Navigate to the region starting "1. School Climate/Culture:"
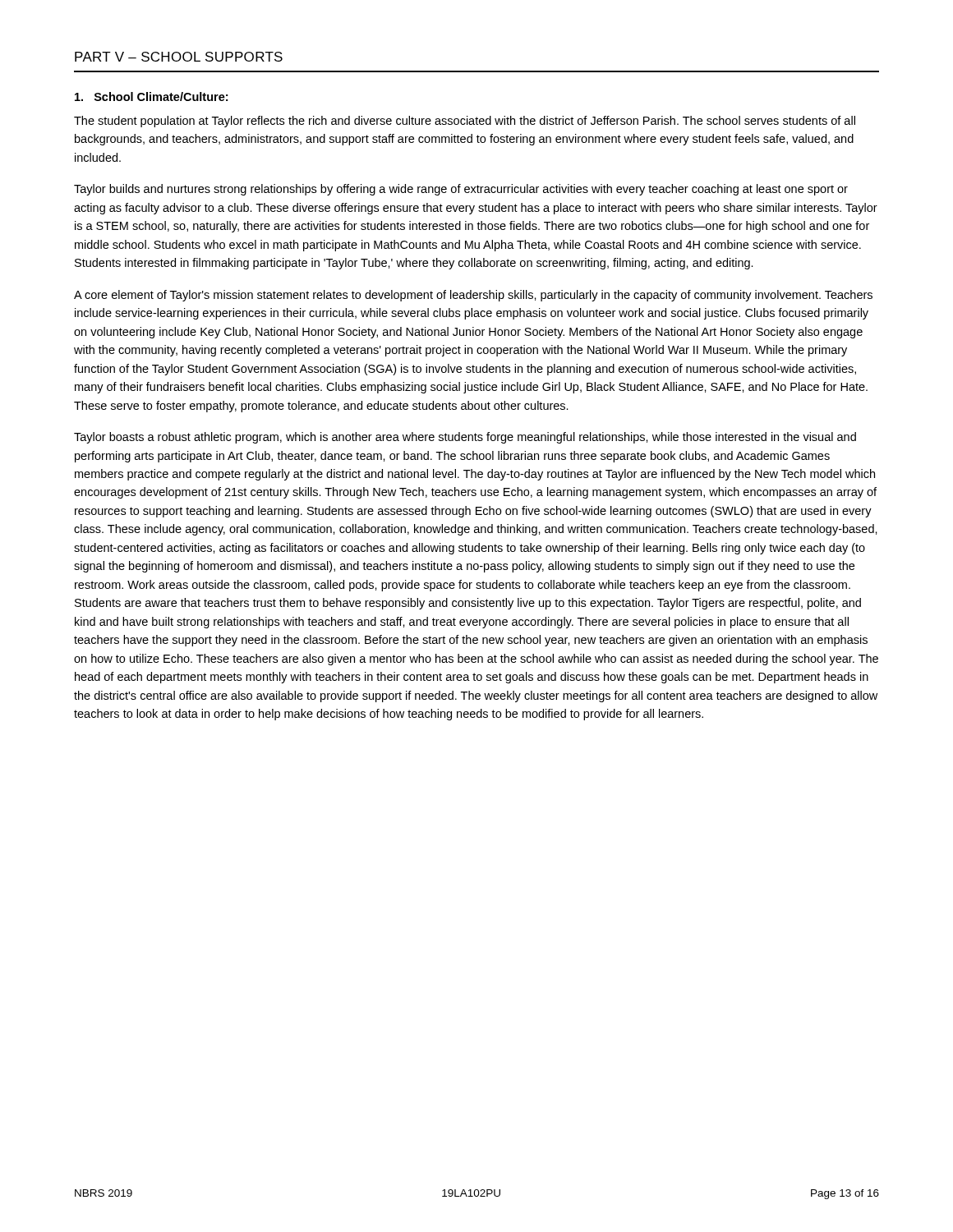The image size is (953, 1232). point(151,97)
